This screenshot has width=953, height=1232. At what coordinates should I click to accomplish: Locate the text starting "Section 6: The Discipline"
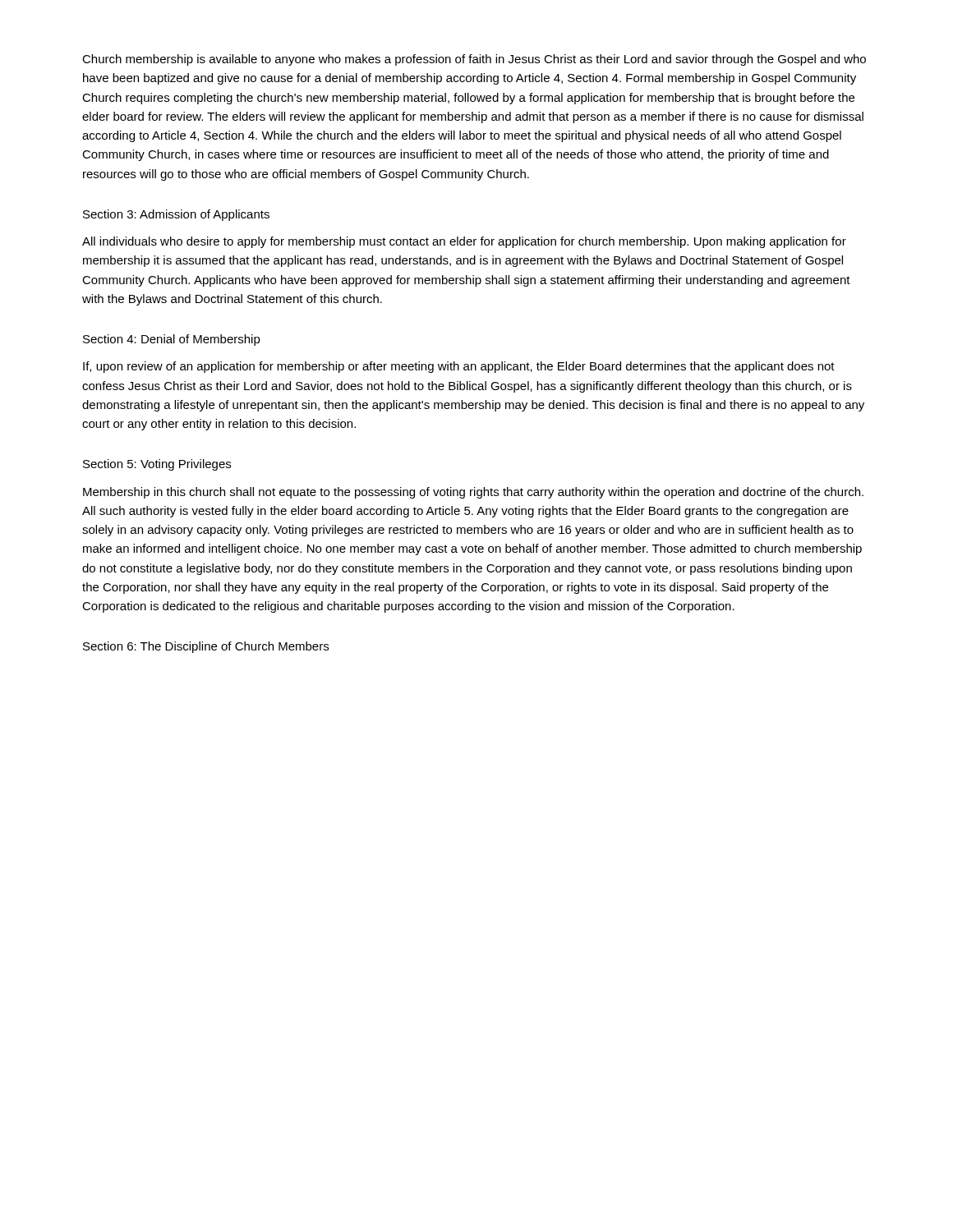[206, 646]
